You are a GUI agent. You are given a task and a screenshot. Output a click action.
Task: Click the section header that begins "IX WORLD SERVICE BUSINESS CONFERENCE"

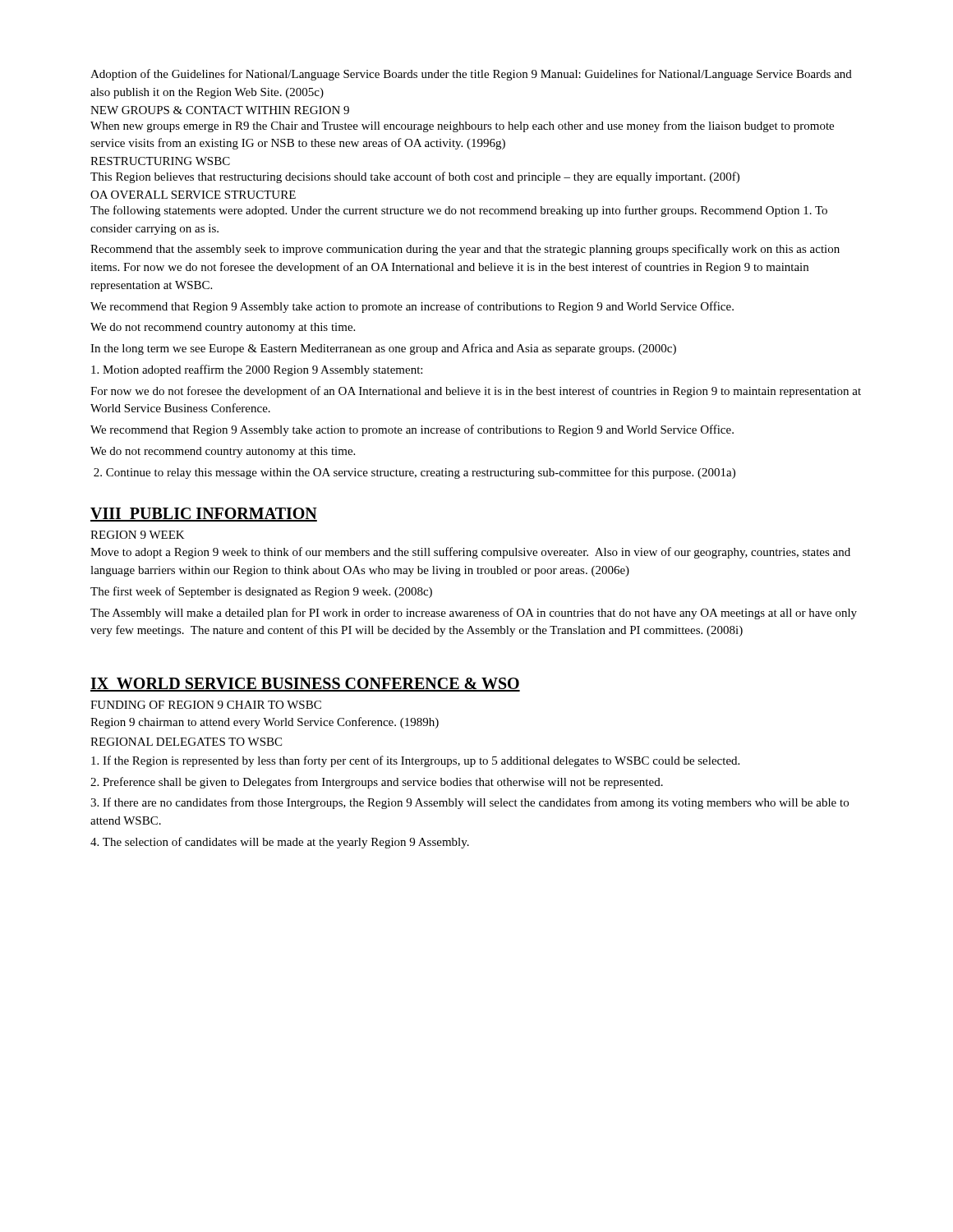click(x=305, y=683)
